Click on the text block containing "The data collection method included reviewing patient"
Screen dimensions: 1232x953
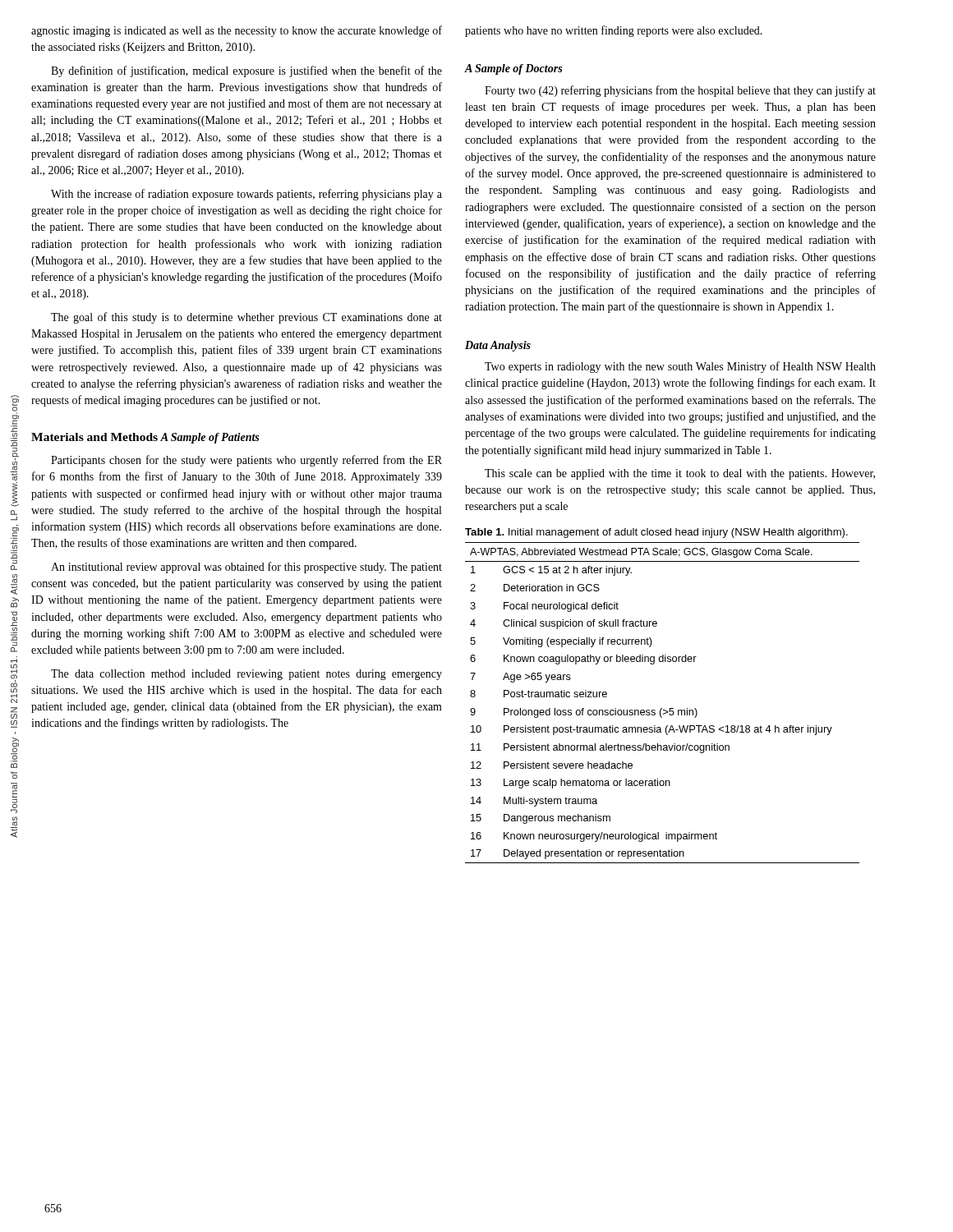coord(237,699)
